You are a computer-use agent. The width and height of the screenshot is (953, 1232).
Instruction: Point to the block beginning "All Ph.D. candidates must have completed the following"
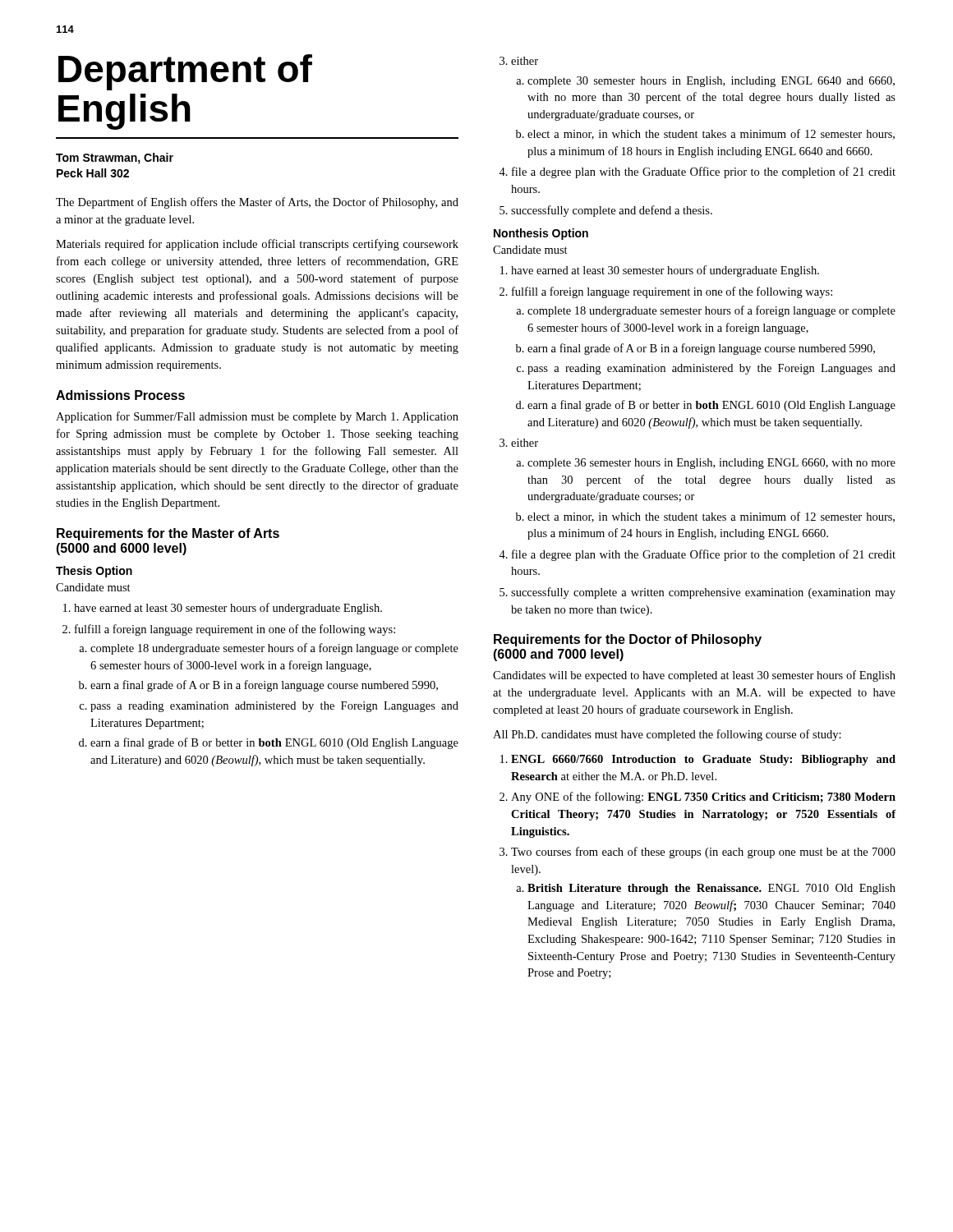point(694,735)
